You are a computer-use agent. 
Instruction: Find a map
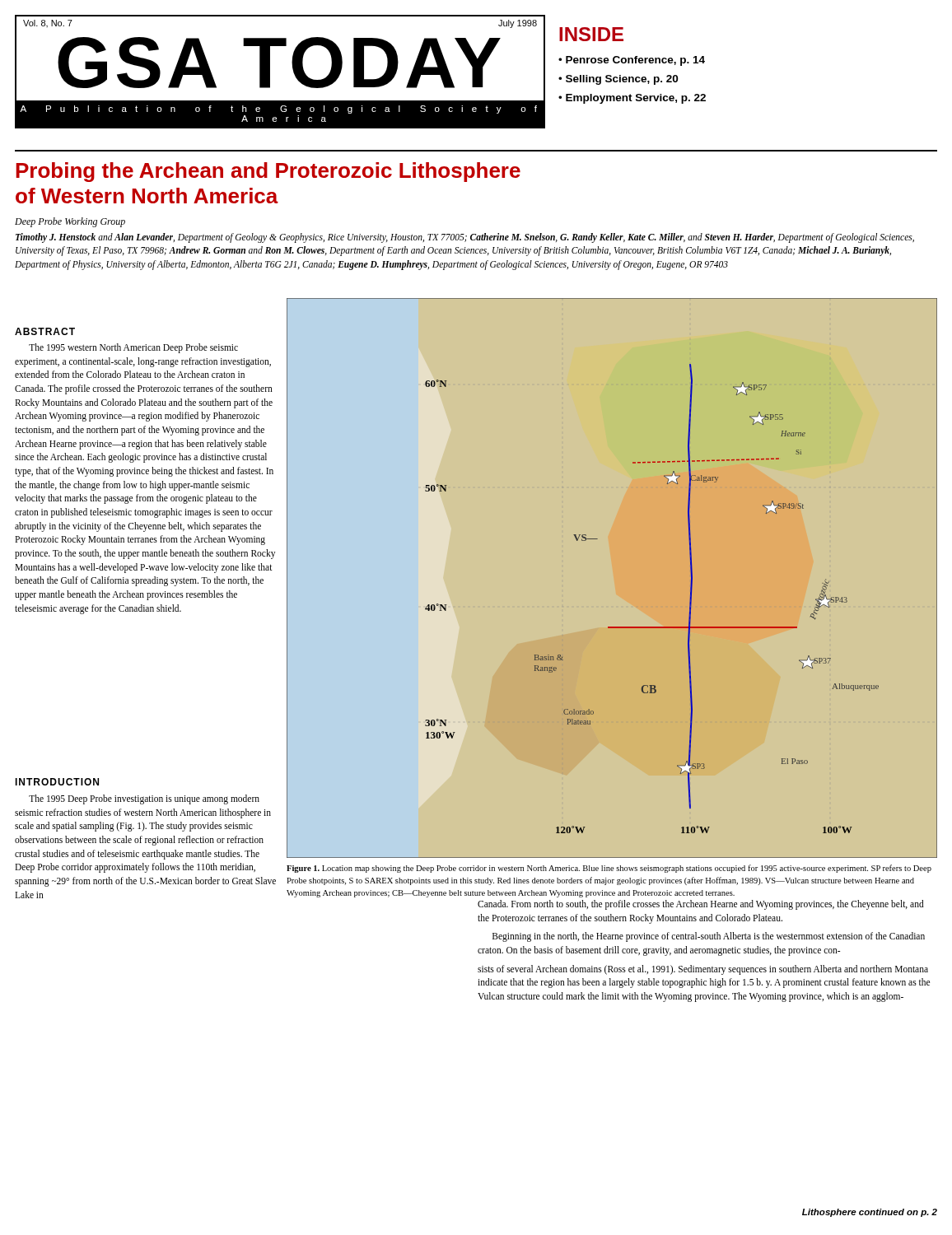pyautogui.click(x=612, y=580)
